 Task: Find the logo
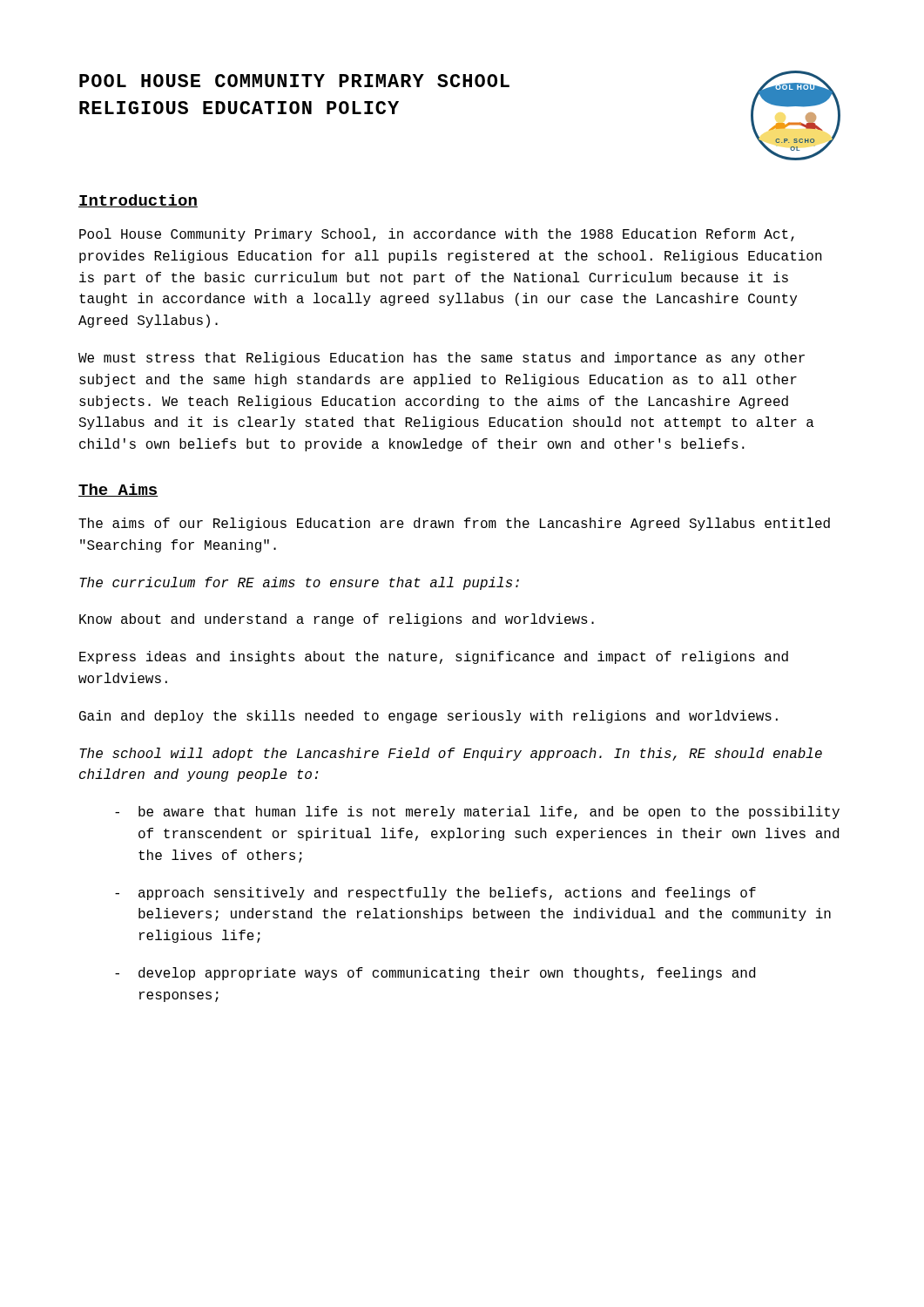[x=798, y=118]
